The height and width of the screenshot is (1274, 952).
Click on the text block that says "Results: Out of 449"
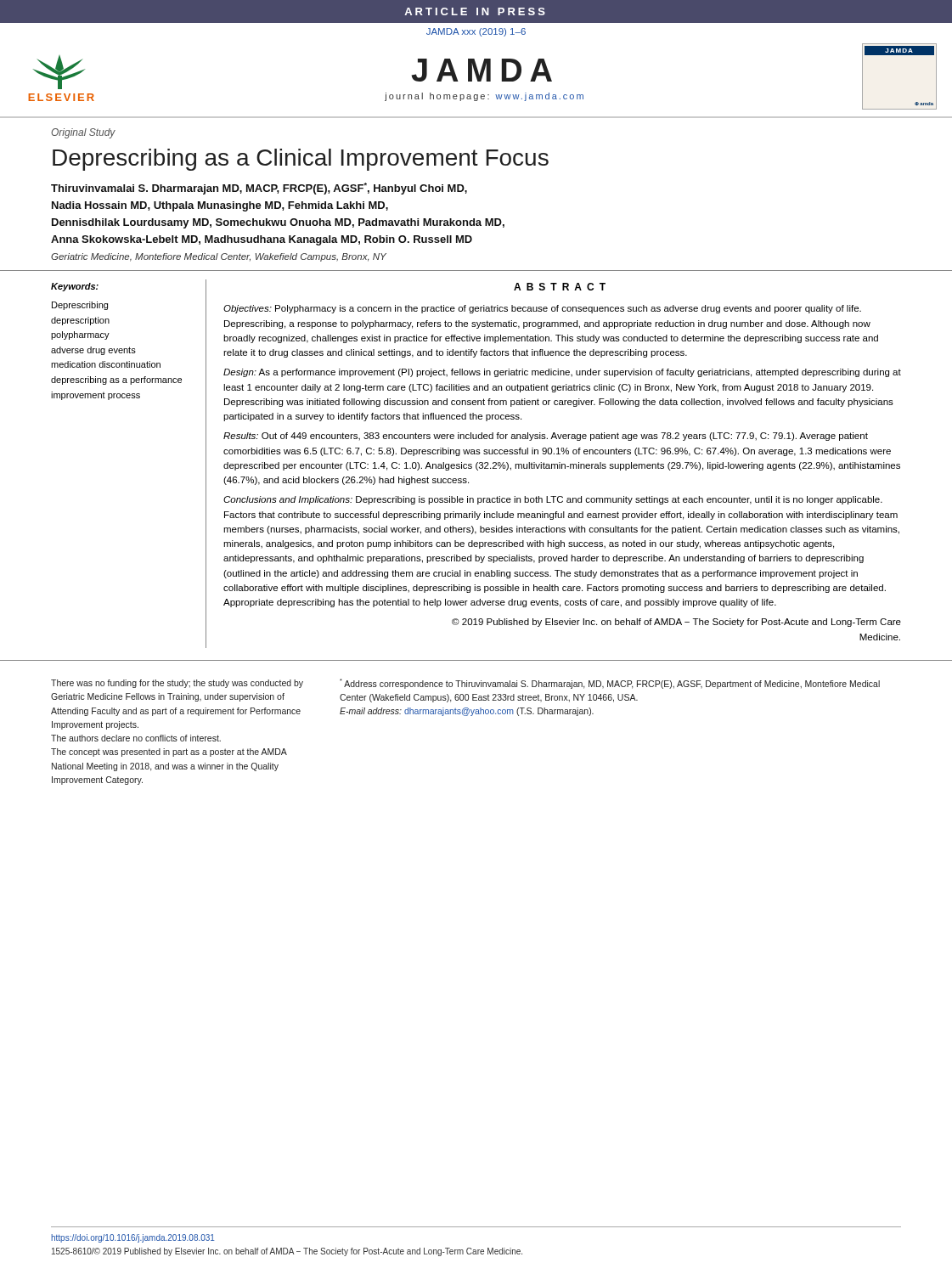562,458
